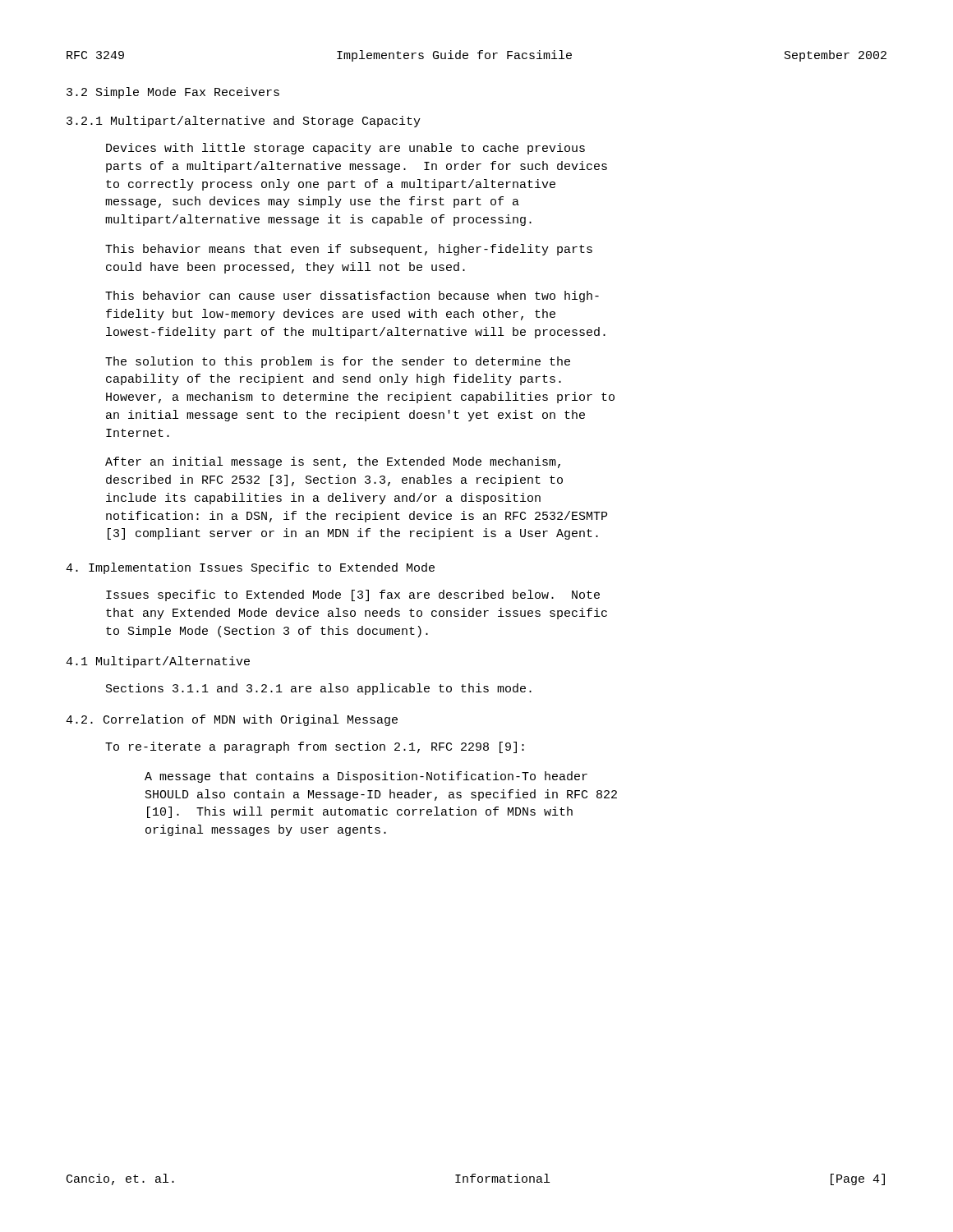Find the element starting "This behavior can cause"
Viewport: 953px width, 1232px height.
[357, 315]
